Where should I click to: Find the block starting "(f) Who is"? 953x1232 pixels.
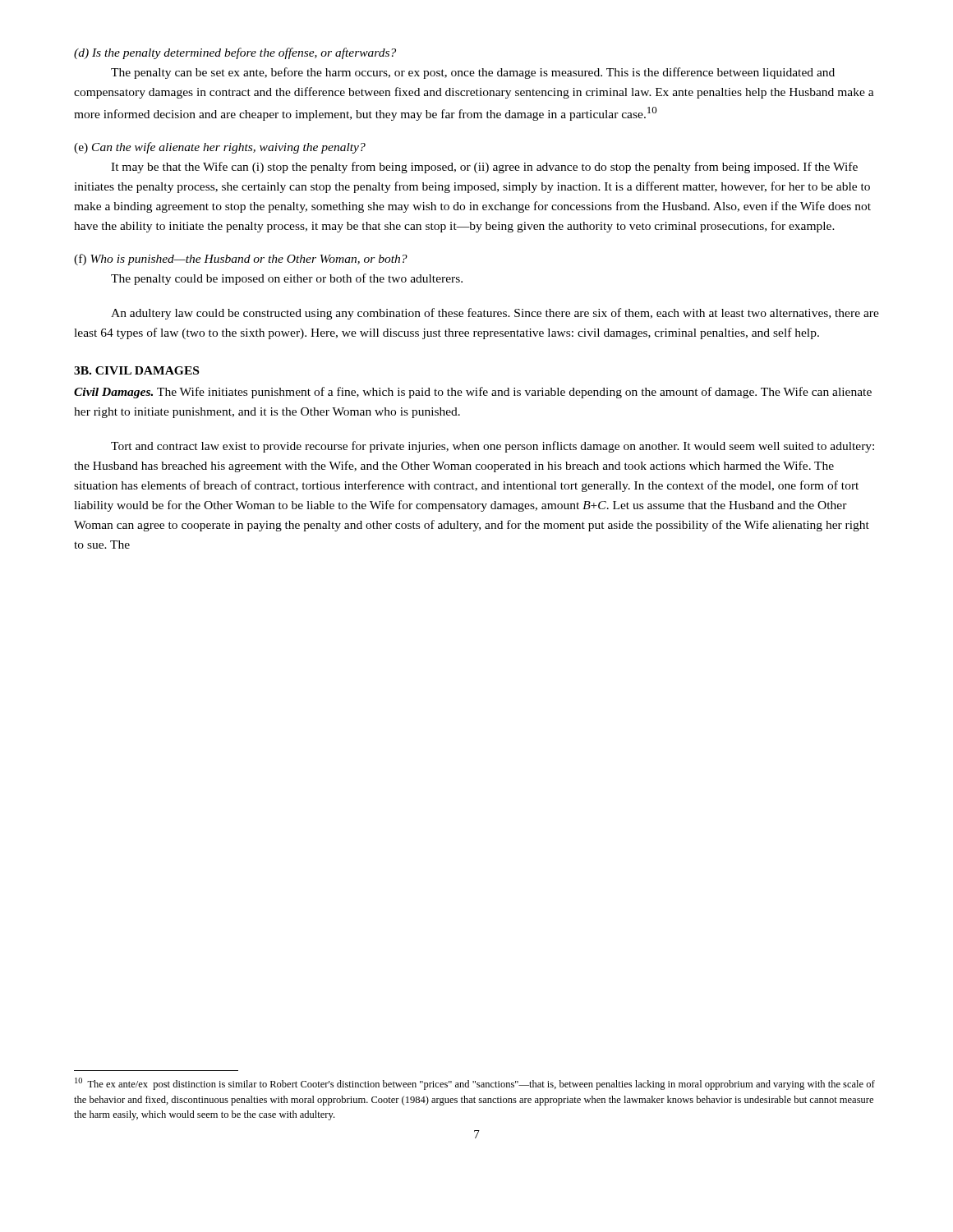tap(241, 260)
